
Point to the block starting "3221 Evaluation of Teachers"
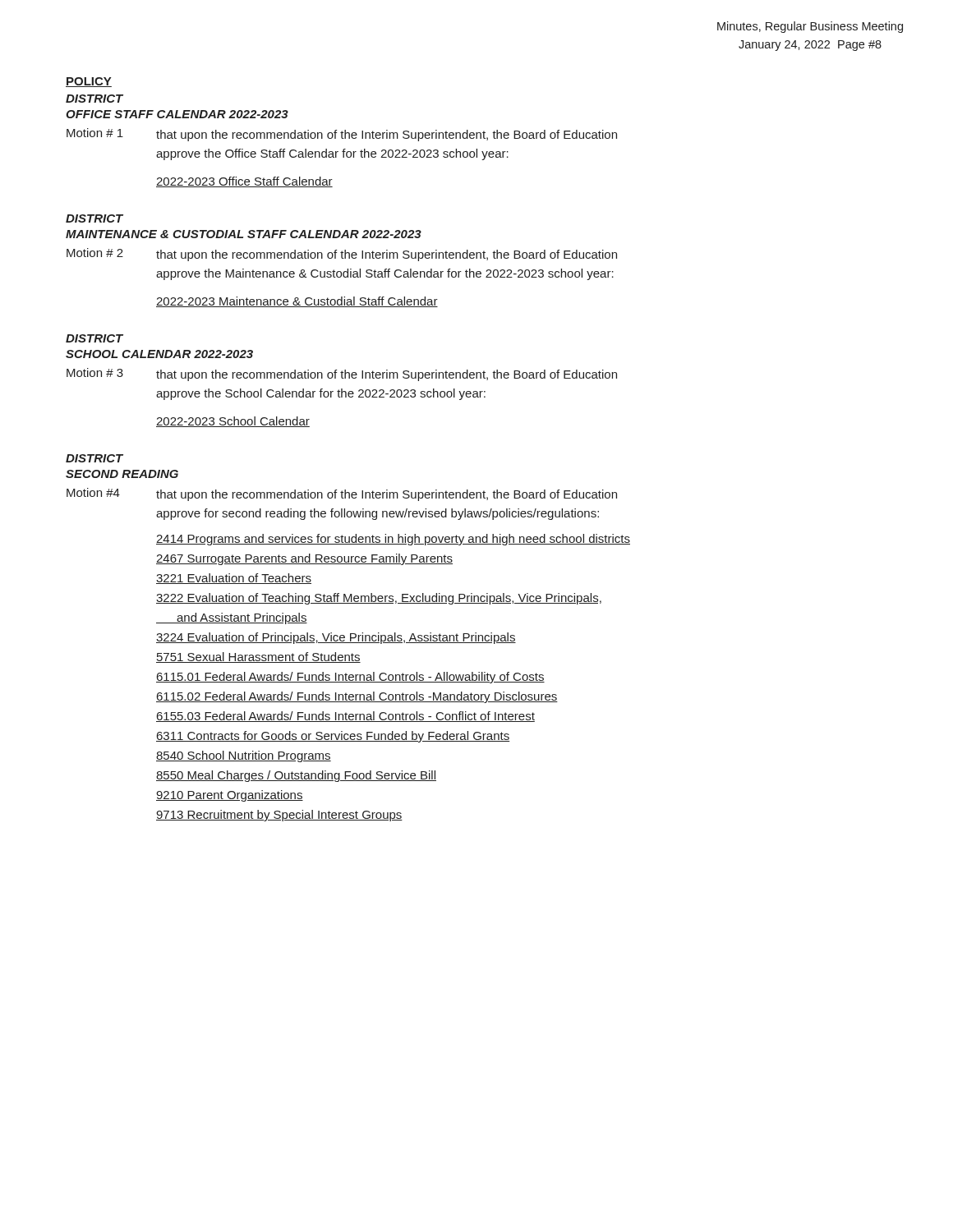pos(234,578)
